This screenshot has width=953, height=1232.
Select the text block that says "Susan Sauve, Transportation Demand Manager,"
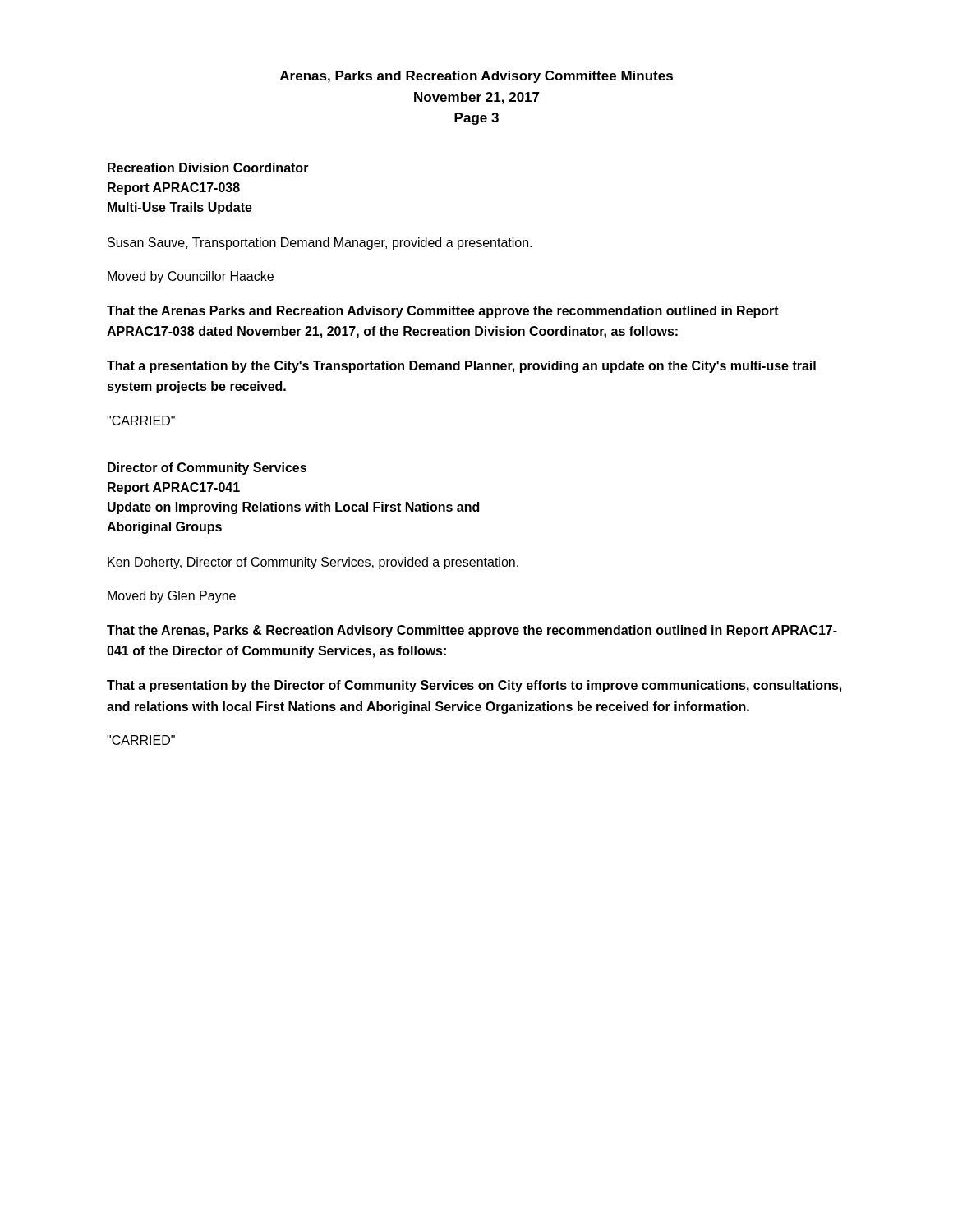(x=320, y=242)
